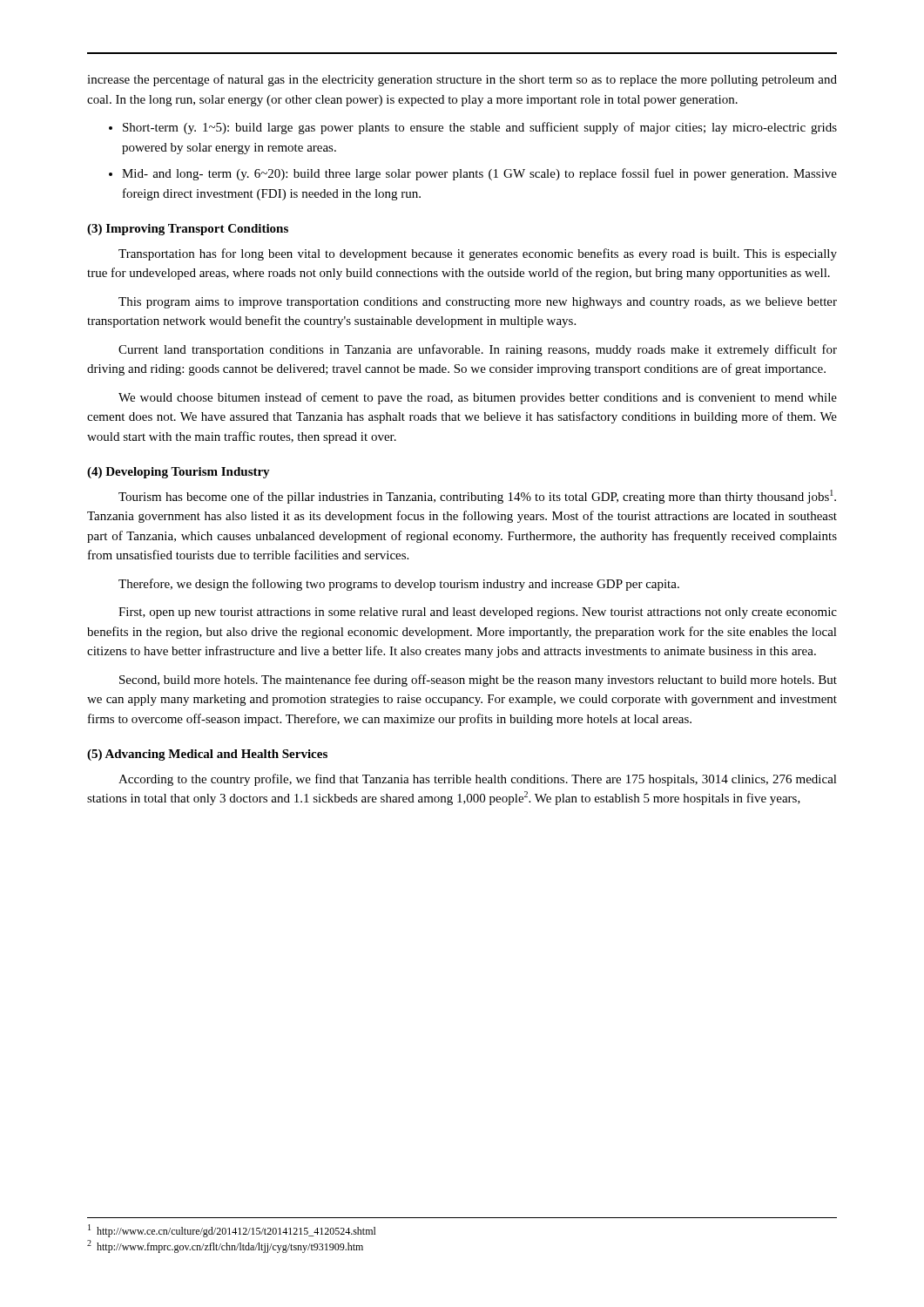Locate the text block that reads "According to the country profile, we find that"
The width and height of the screenshot is (924, 1307).
click(462, 789)
